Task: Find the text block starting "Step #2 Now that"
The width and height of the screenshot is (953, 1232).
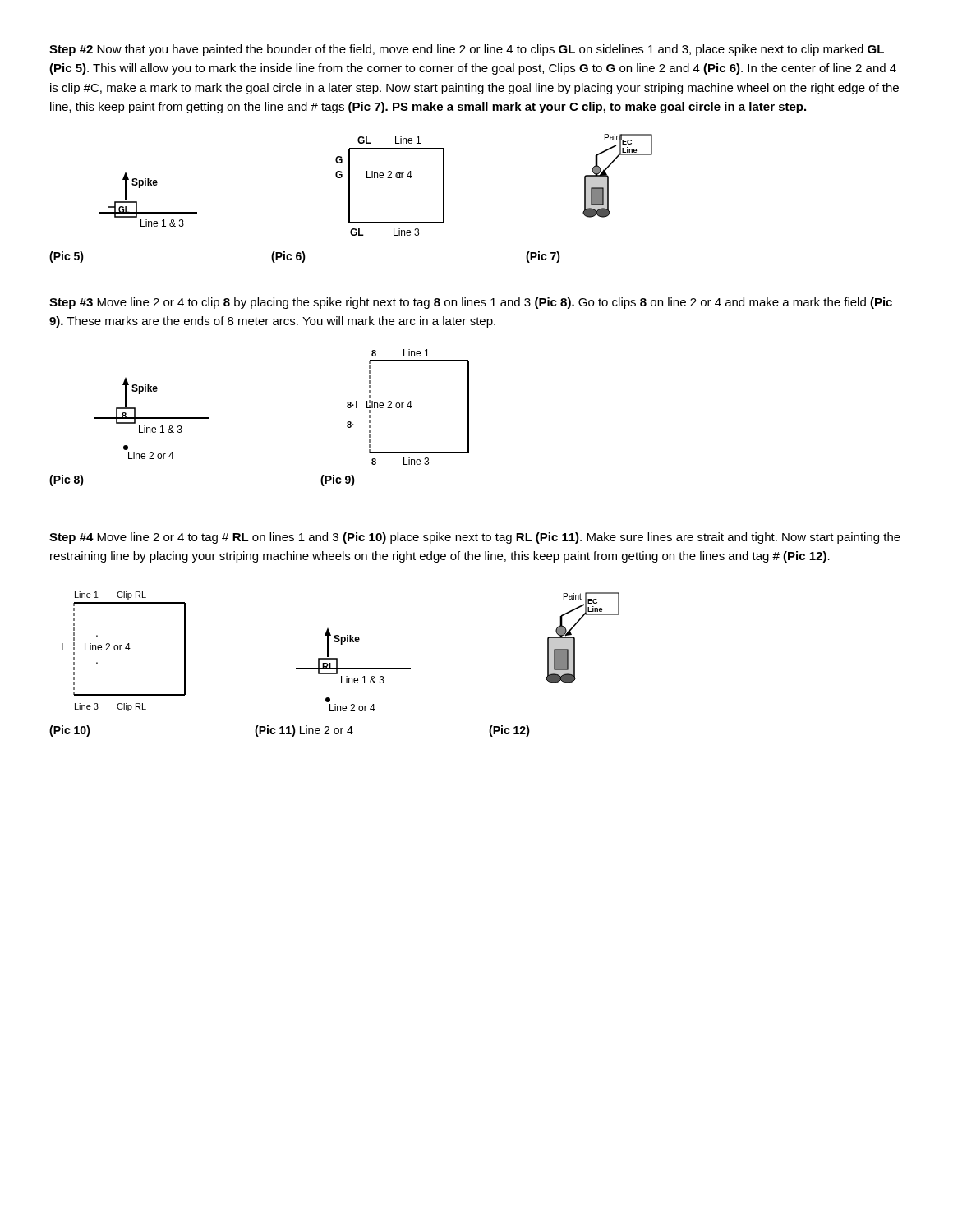Action: click(474, 77)
